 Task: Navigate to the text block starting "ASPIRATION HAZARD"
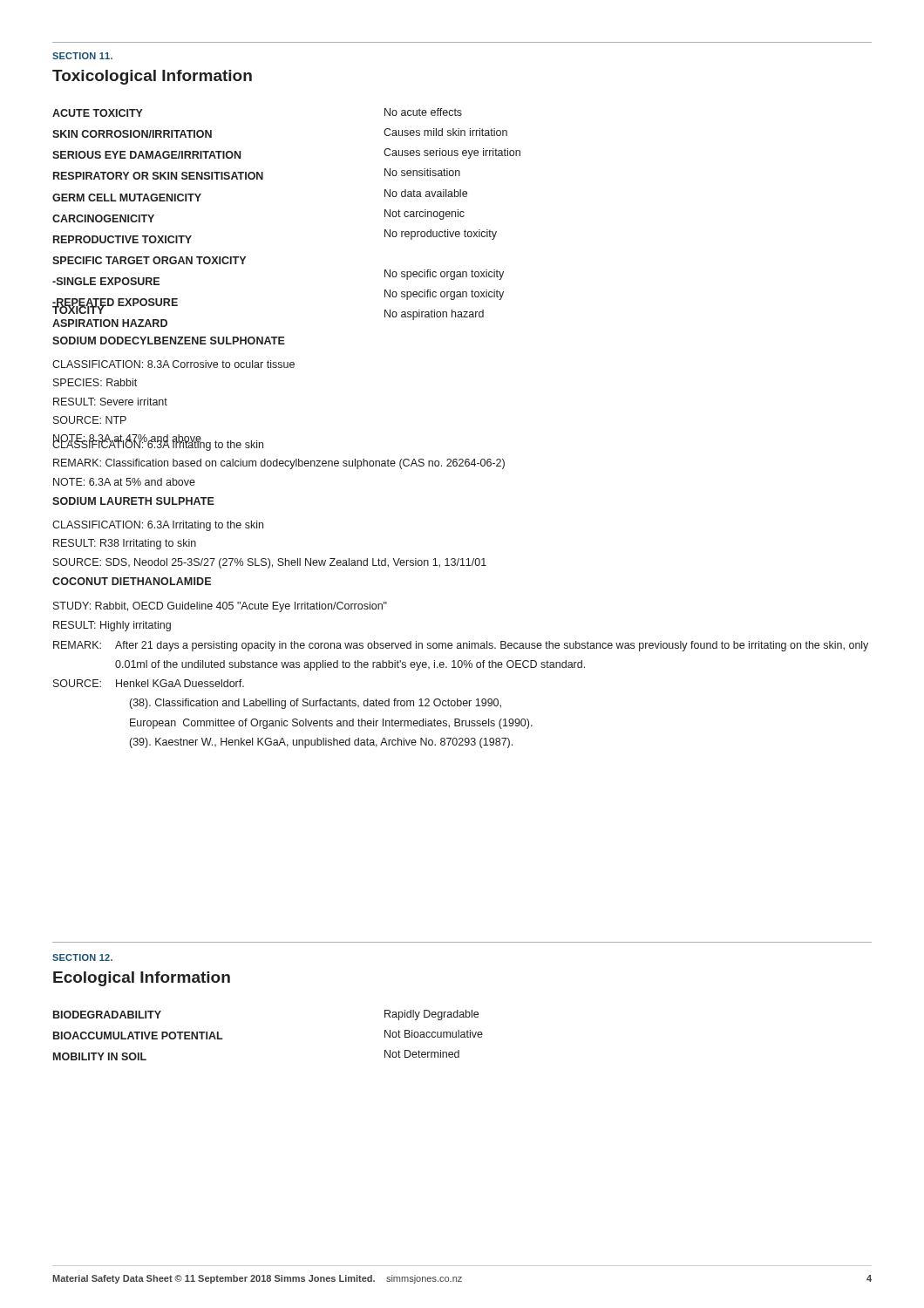[110, 324]
